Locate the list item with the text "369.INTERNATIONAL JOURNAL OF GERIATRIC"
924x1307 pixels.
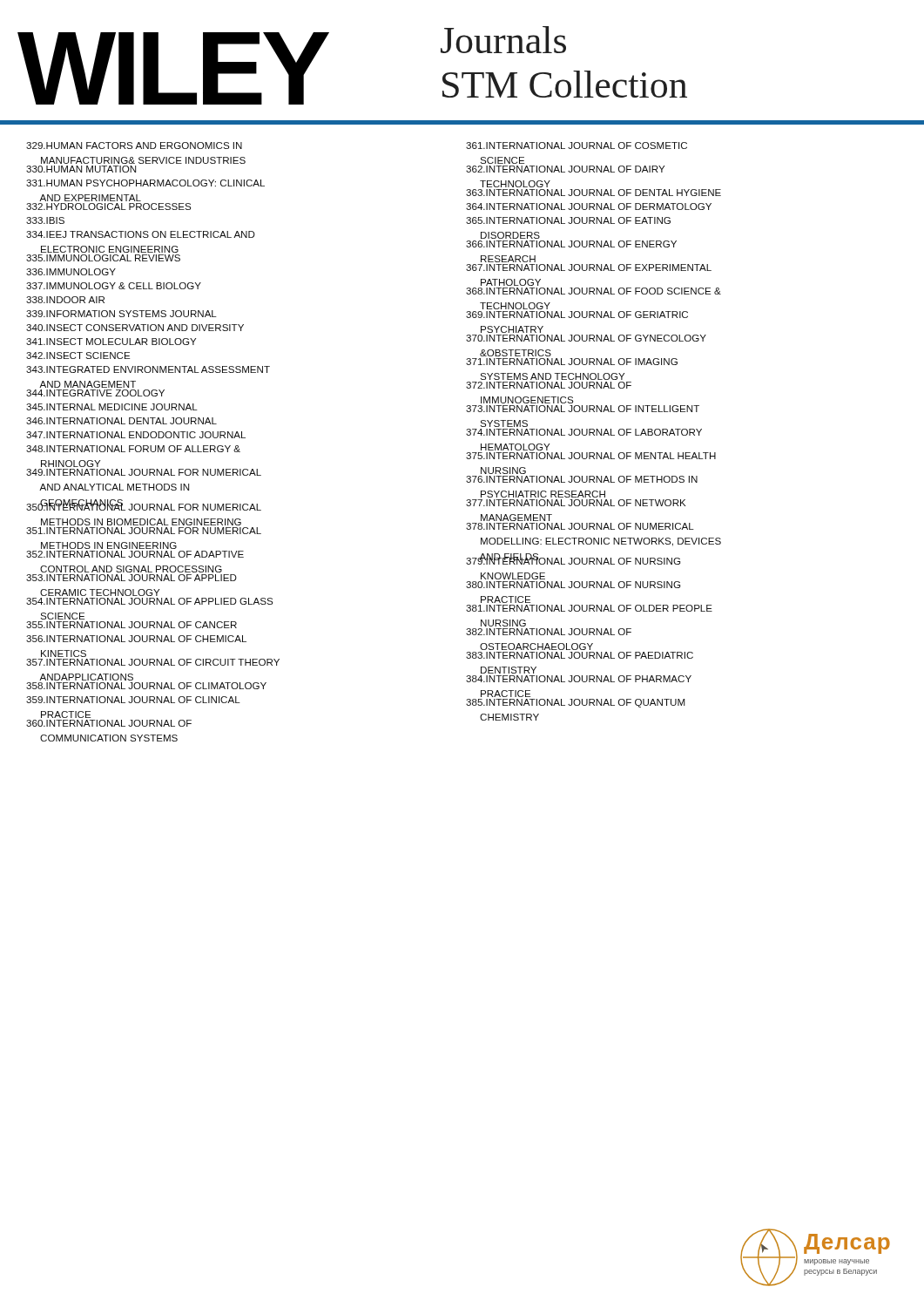(577, 322)
